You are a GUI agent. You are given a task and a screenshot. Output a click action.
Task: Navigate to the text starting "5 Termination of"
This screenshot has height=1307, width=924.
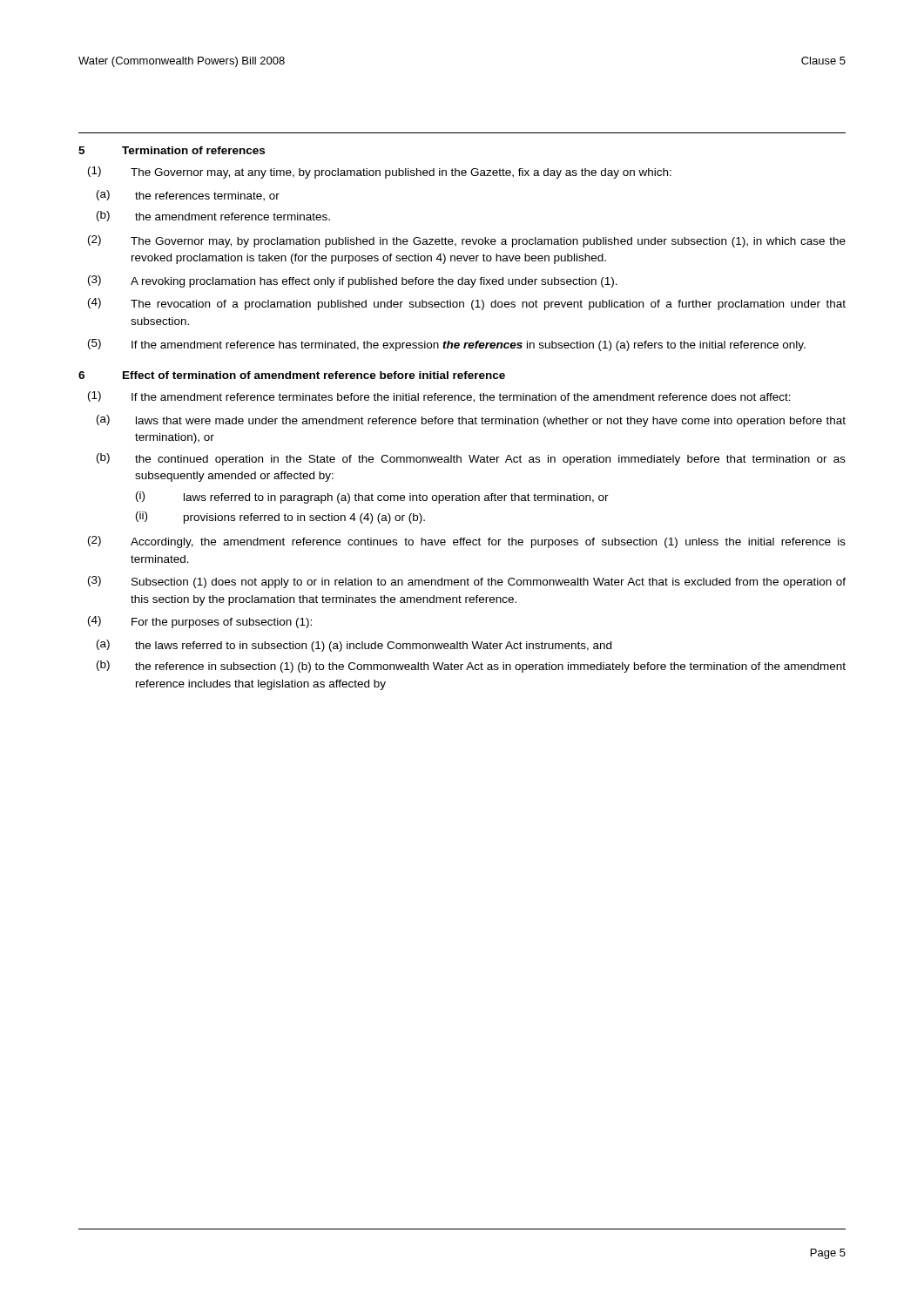(172, 150)
